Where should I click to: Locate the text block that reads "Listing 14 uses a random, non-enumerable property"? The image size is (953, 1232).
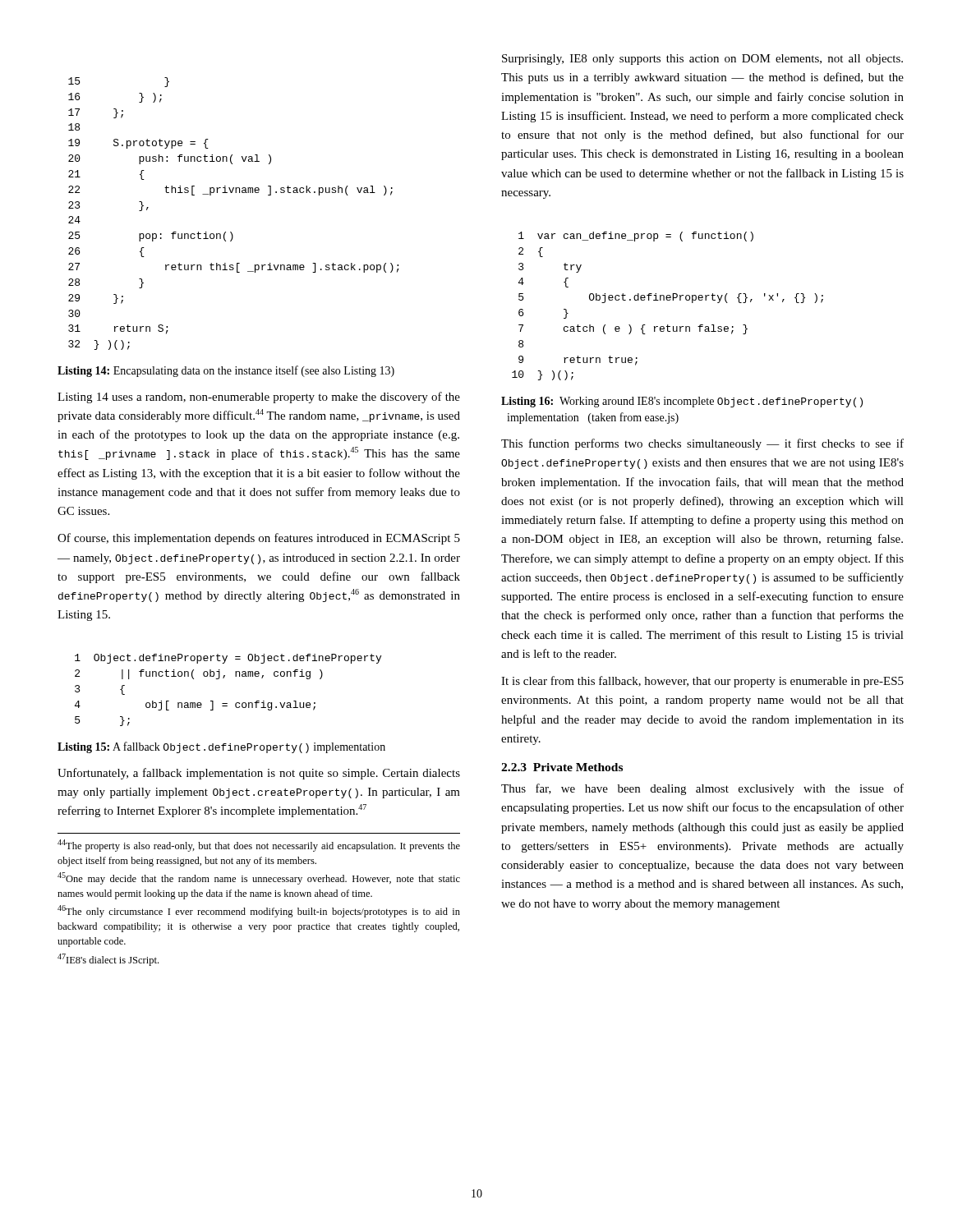(x=259, y=454)
